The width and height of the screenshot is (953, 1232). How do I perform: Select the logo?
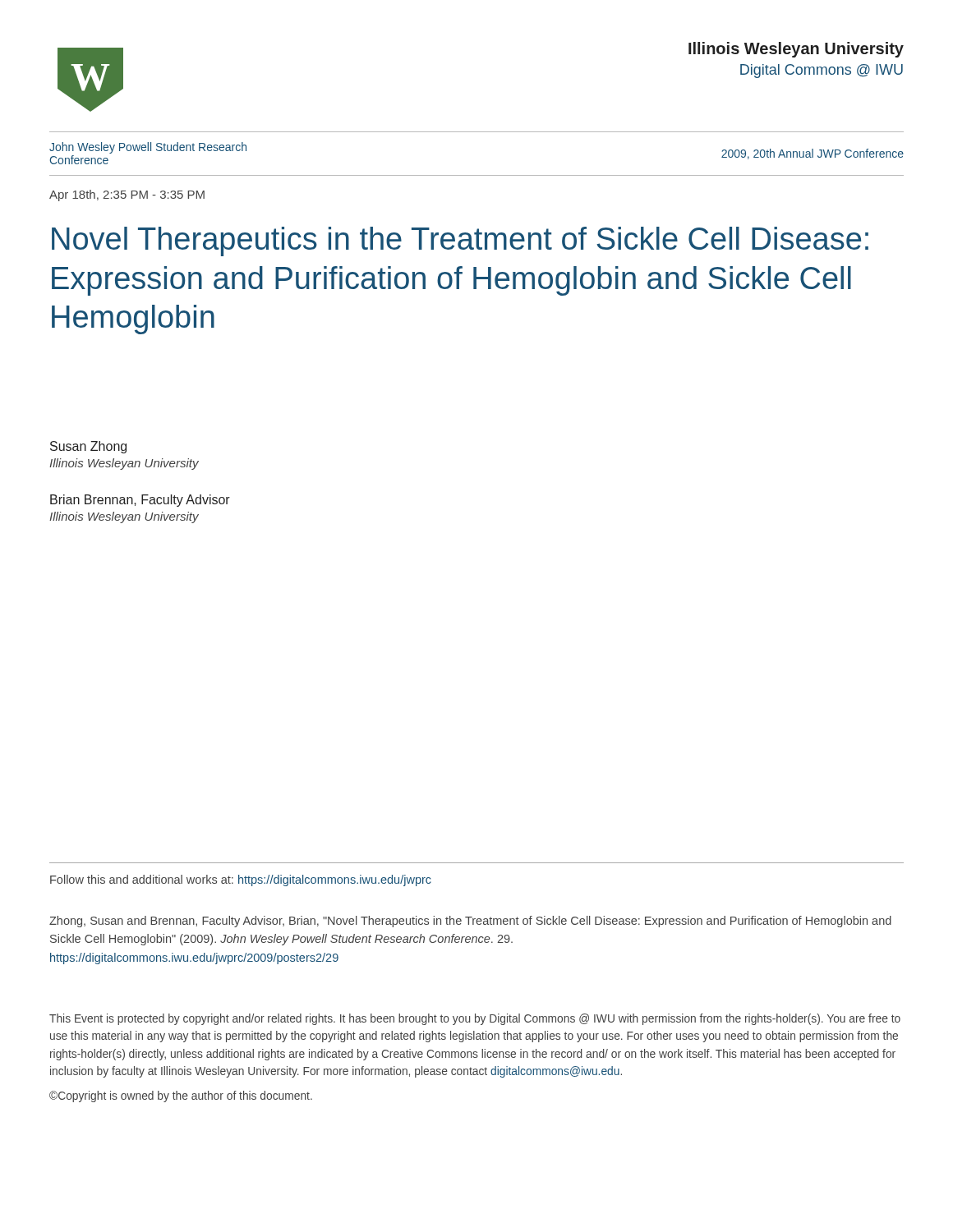[x=94, y=78]
